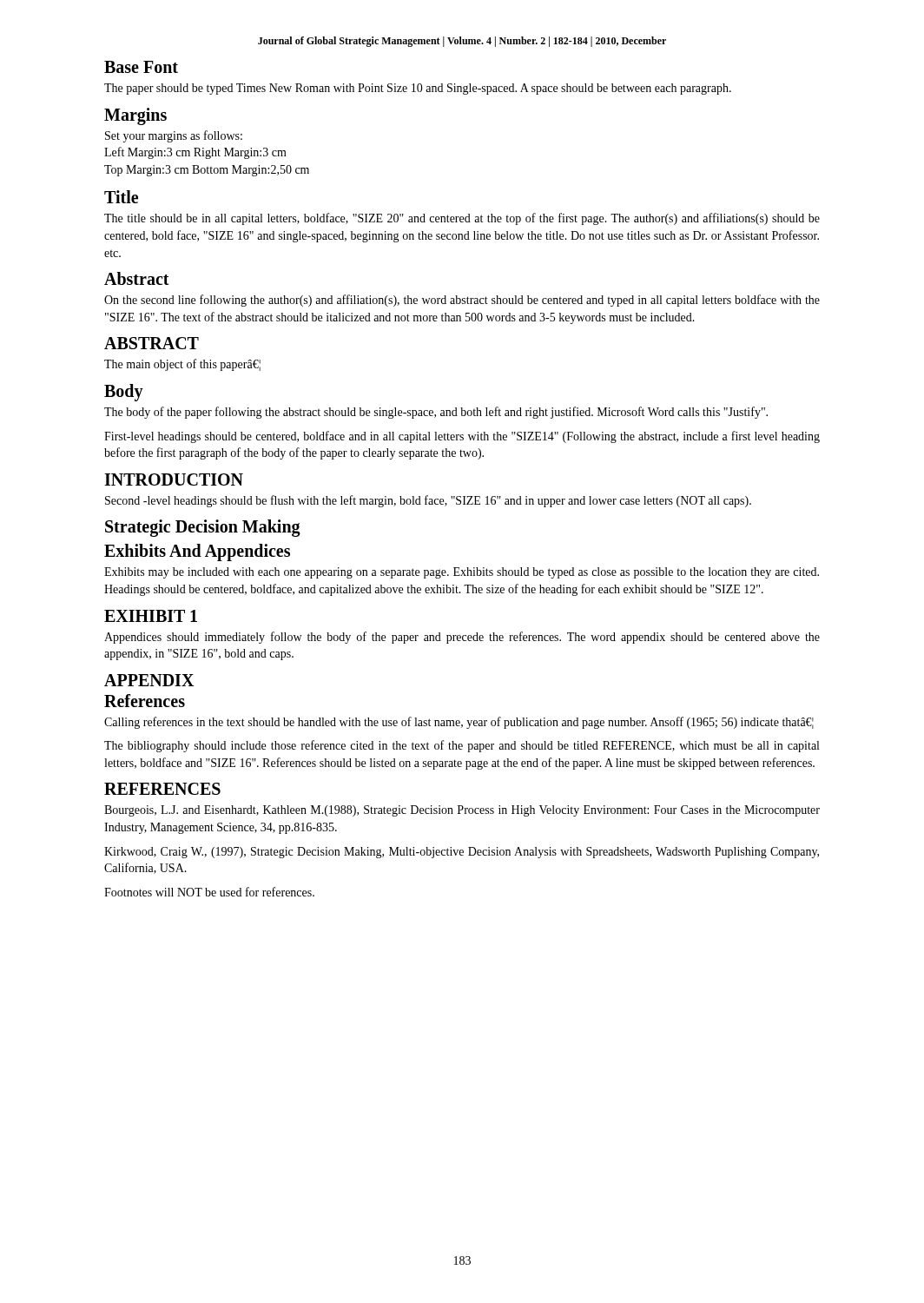This screenshot has width=924, height=1303.
Task: Point to "The main object of this paperâ€¦"
Action: coord(183,365)
